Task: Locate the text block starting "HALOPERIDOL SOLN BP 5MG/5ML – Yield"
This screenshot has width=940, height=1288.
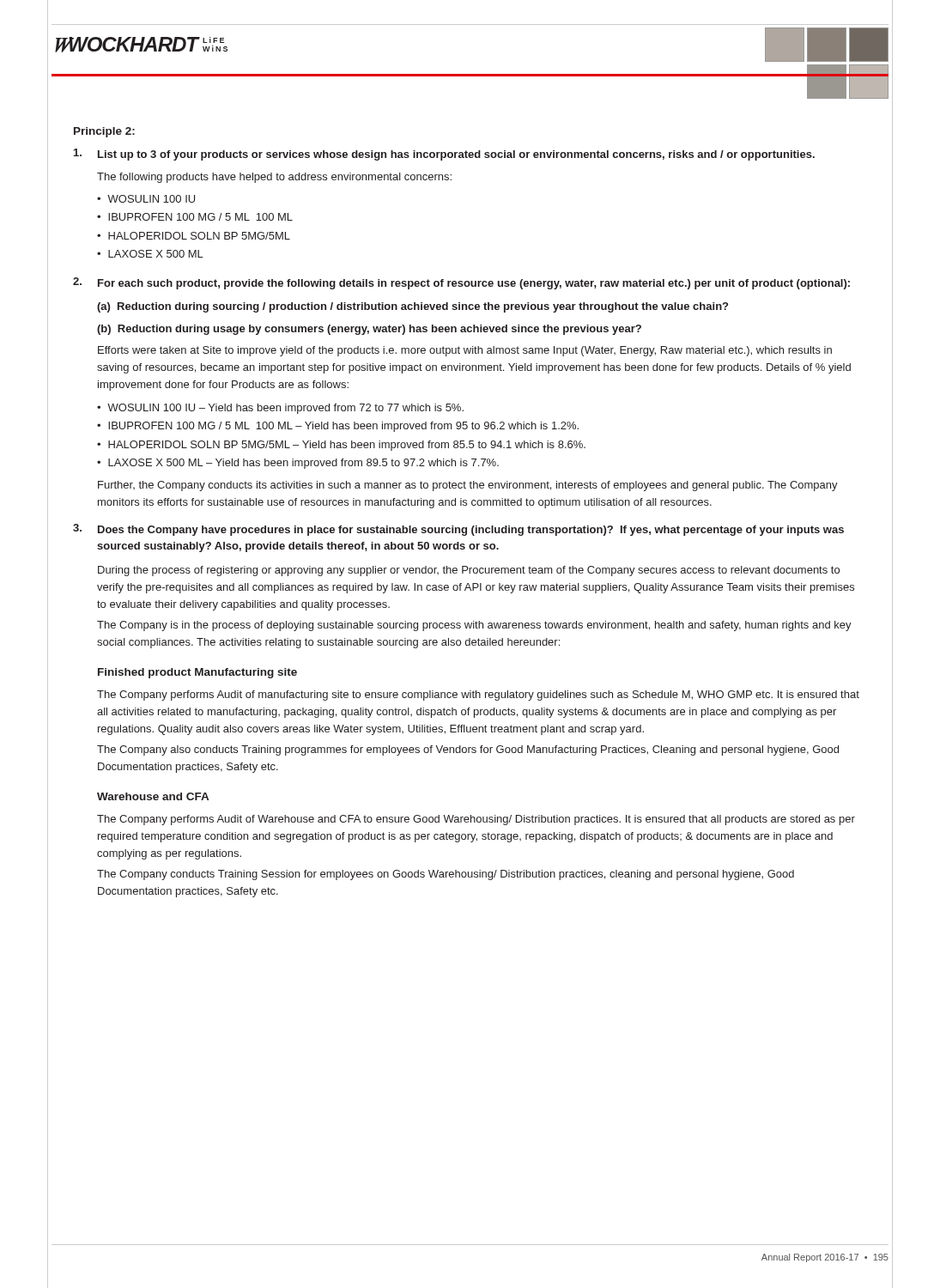Action: pos(347,444)
